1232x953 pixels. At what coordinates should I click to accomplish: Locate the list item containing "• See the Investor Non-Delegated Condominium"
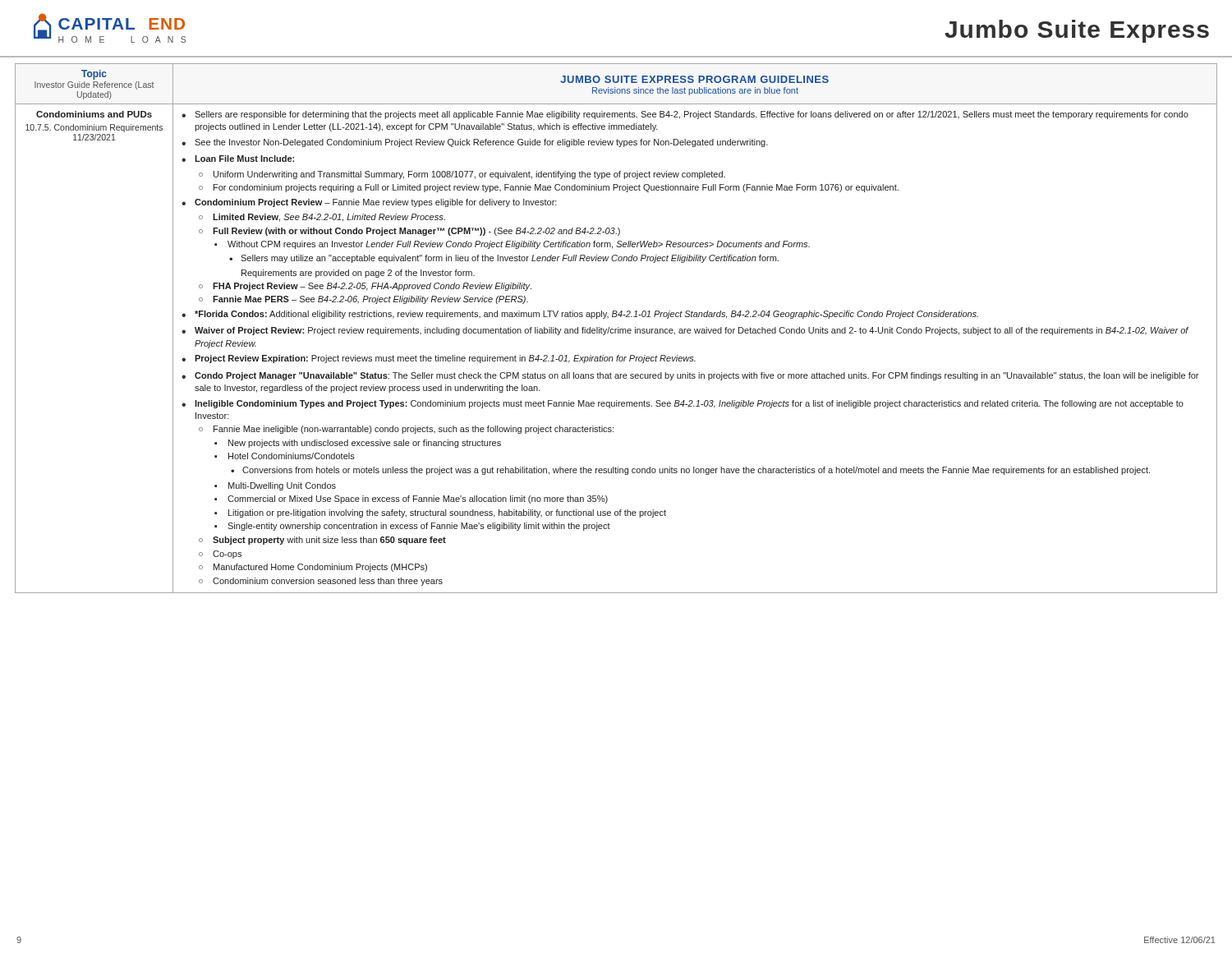point(475,143)
